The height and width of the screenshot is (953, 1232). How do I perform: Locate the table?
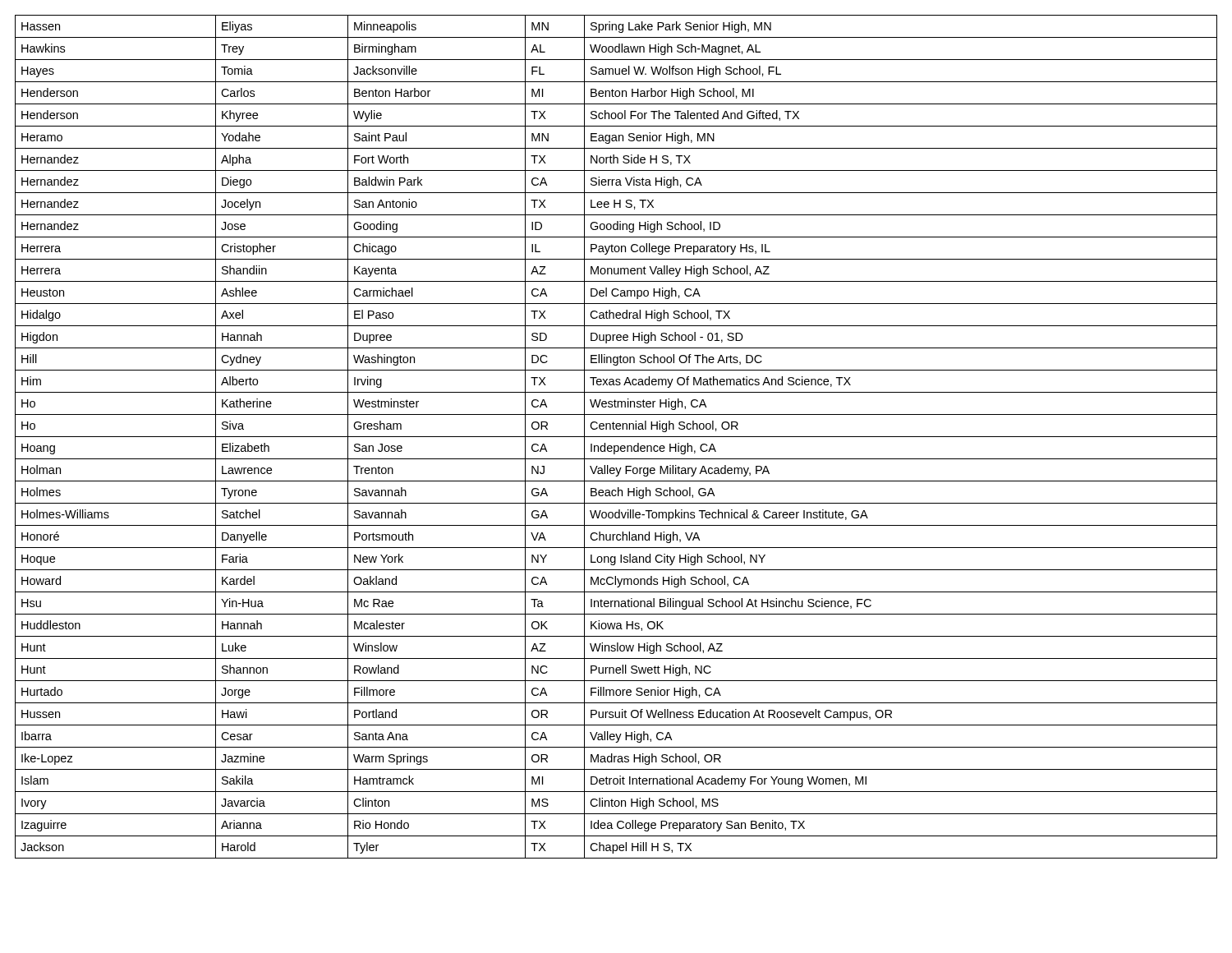click(616, 437)
